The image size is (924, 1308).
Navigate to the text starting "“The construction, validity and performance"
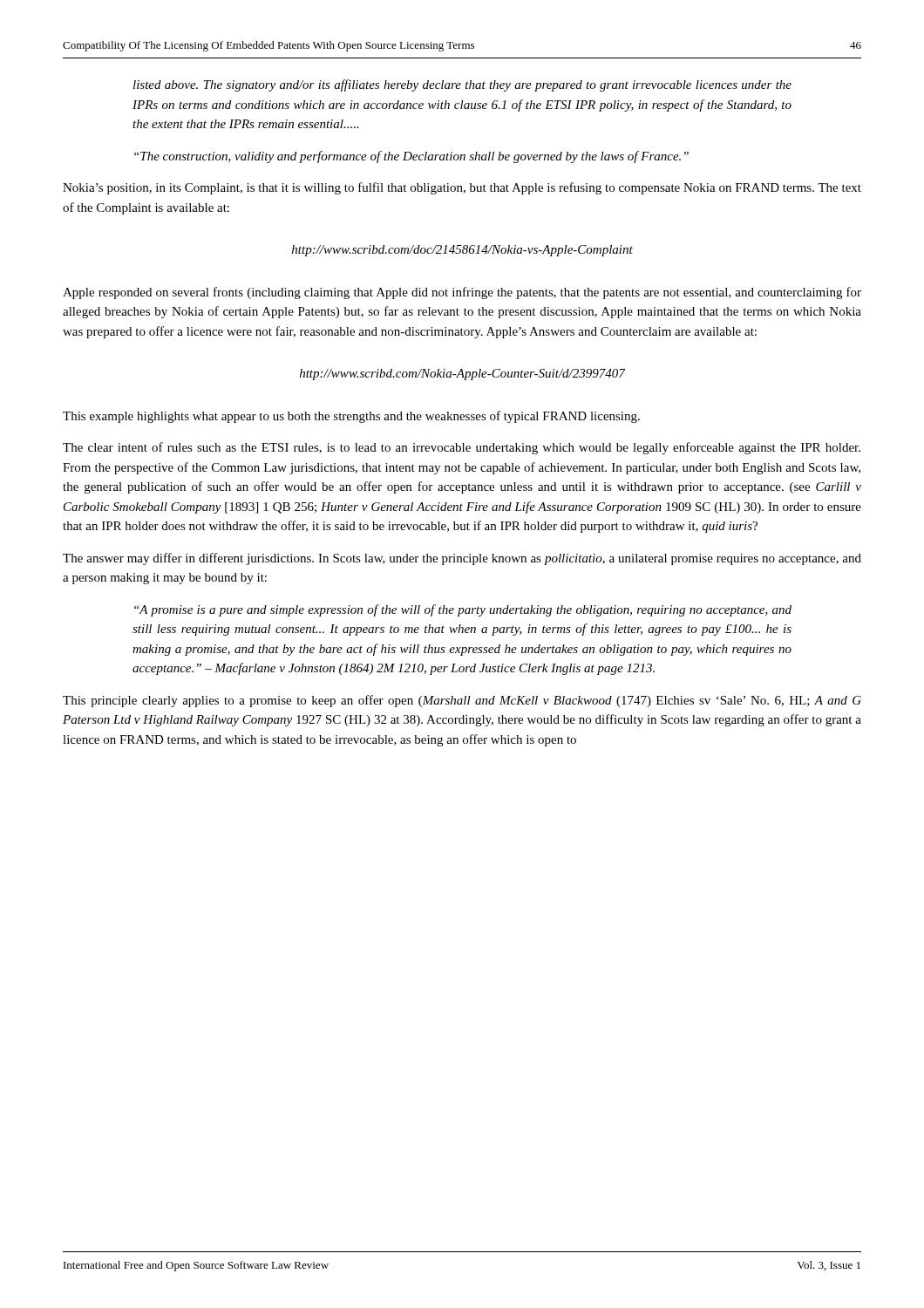tap(462, 156)
